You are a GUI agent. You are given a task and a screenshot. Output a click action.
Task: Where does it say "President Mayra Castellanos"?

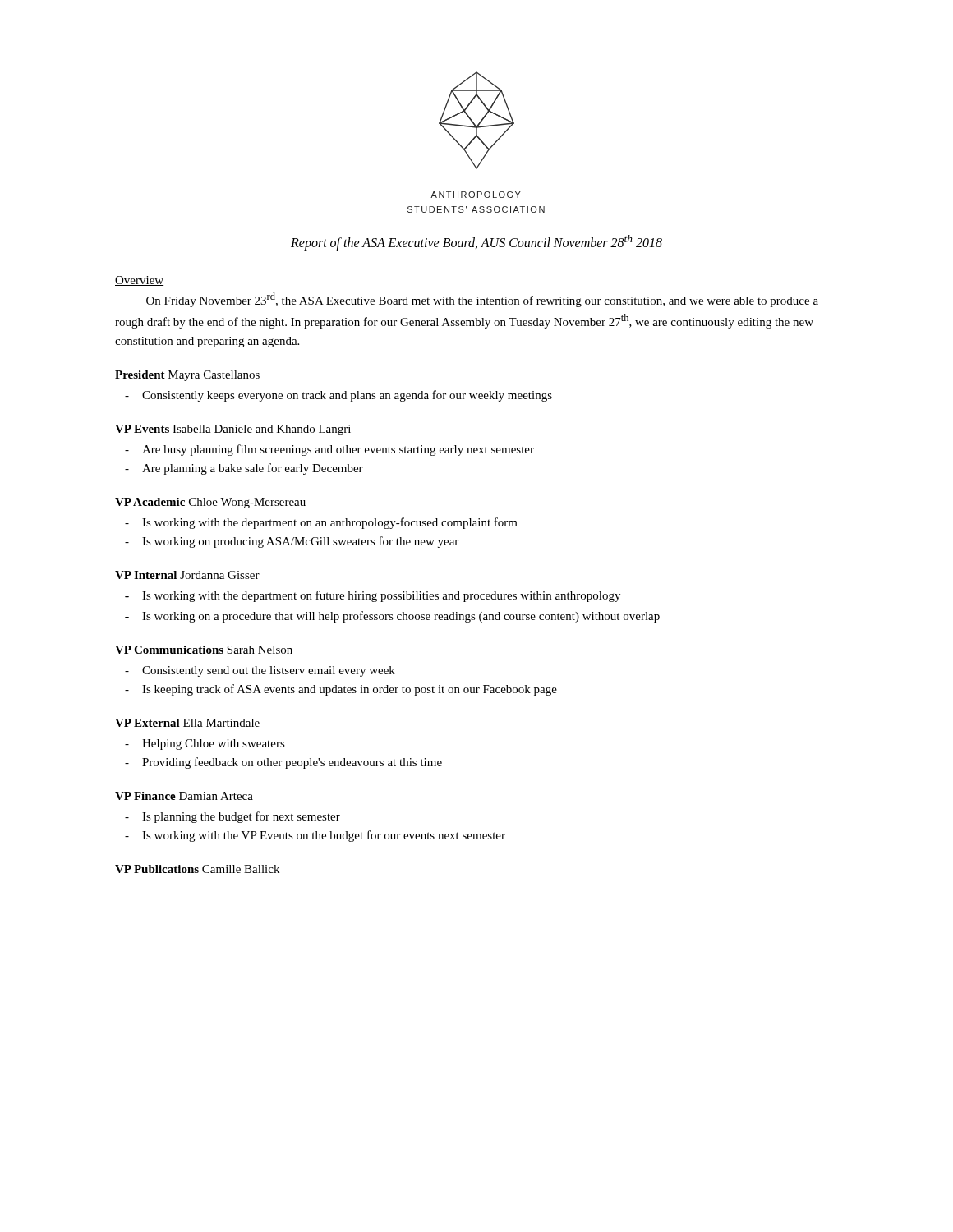(187, 375)
